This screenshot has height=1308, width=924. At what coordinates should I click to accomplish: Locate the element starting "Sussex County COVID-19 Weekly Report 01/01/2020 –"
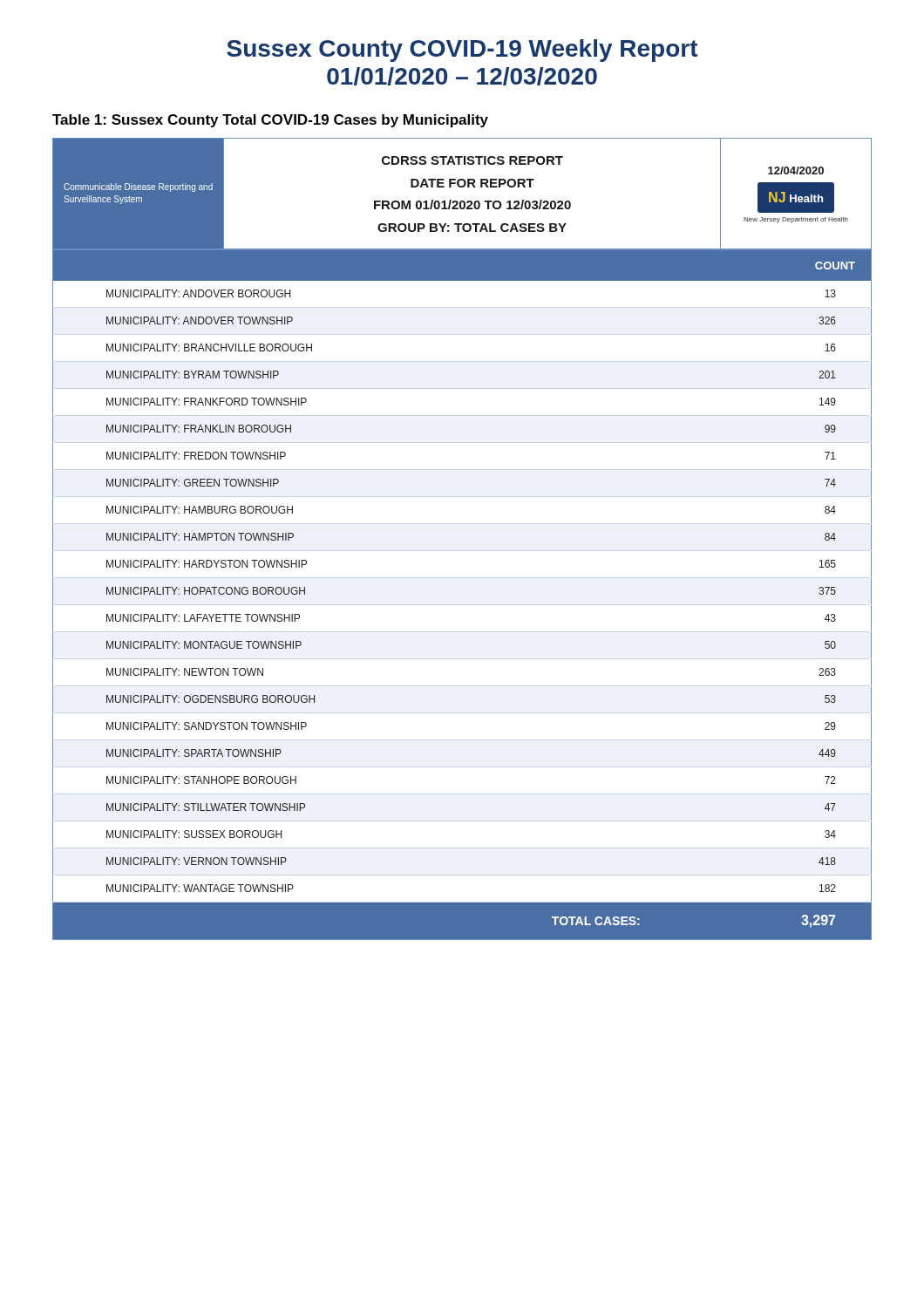(462, 63)
